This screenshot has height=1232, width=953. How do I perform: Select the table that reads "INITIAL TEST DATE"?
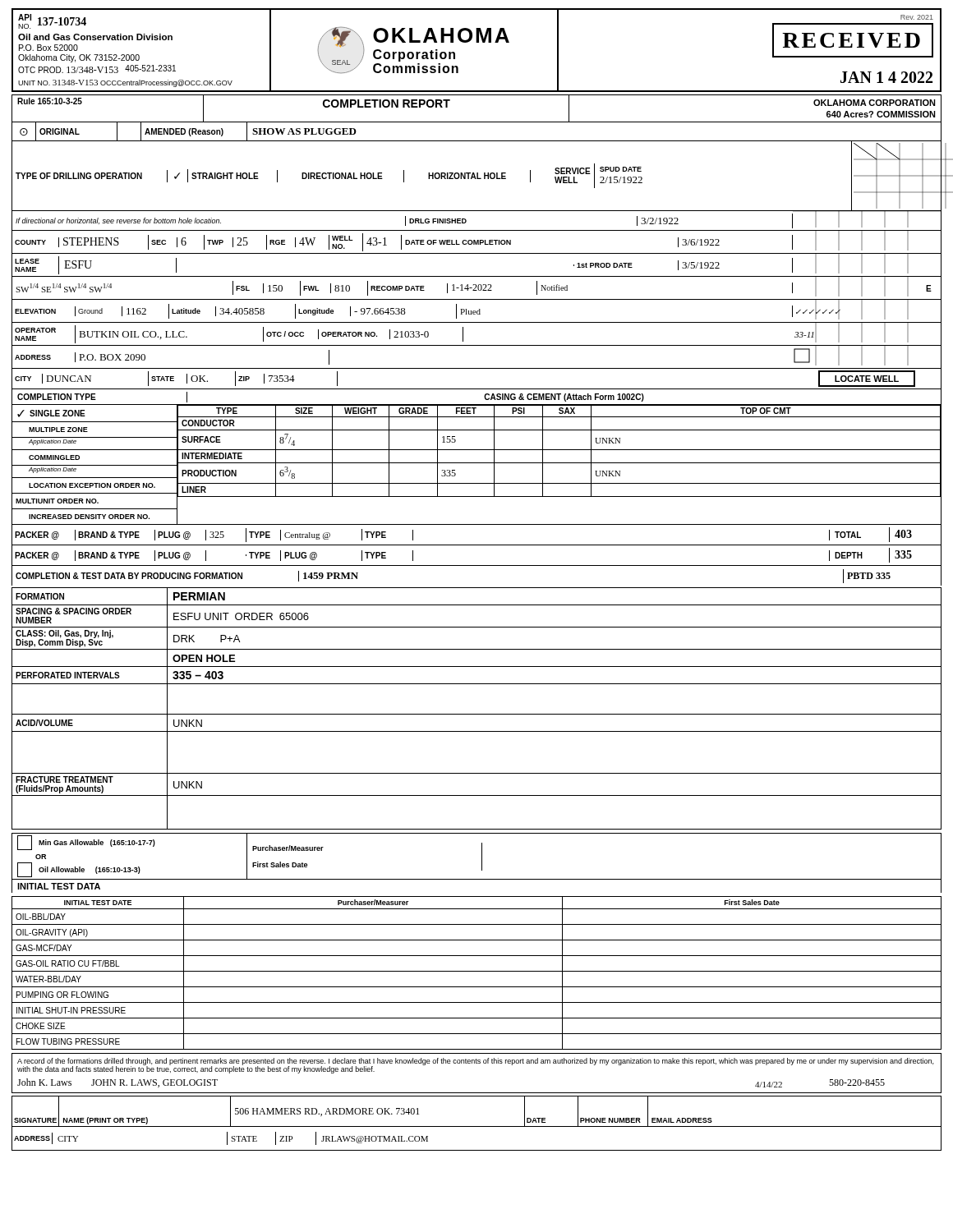(x=476, y=973)
